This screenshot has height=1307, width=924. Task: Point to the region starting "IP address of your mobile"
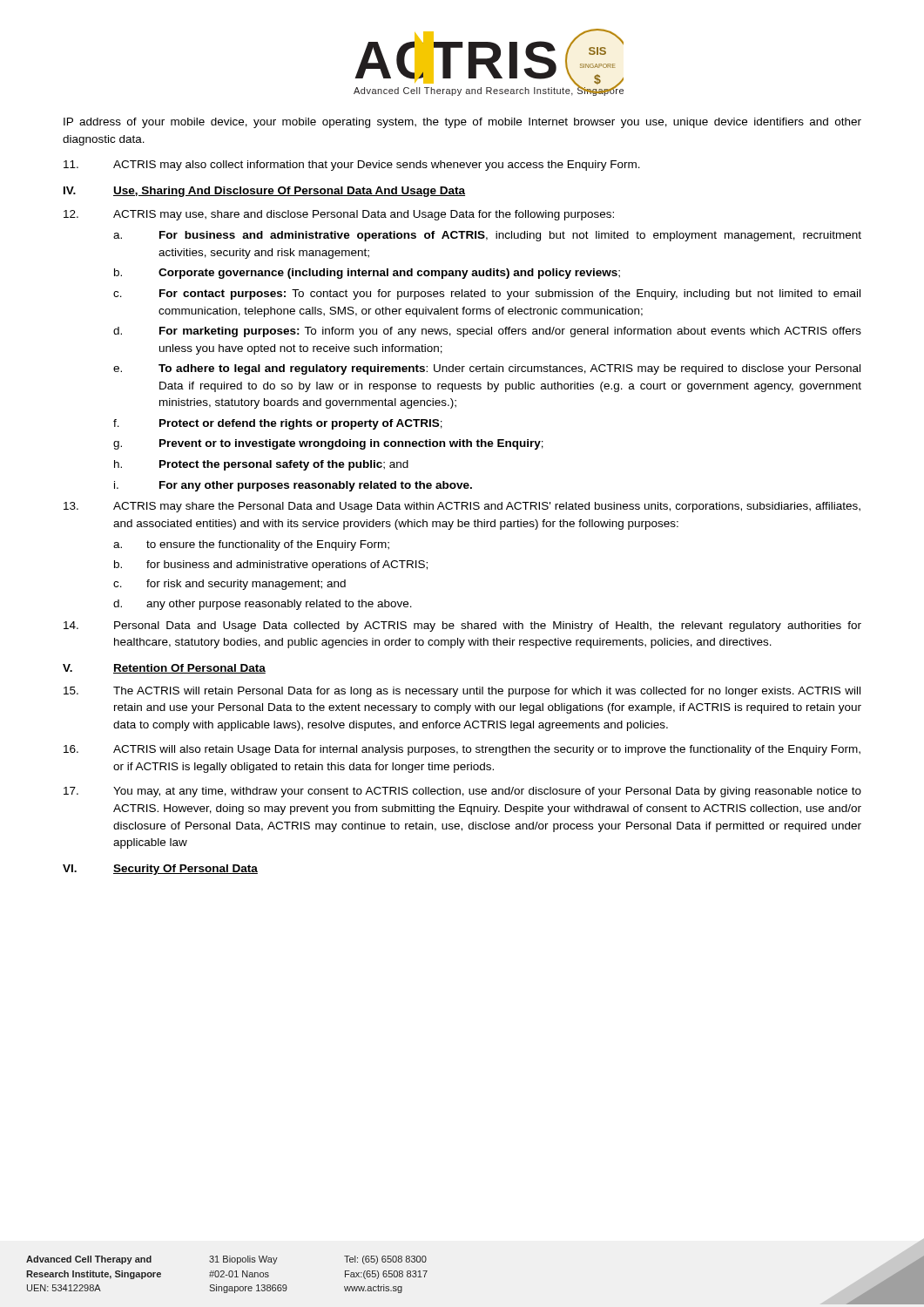coord(462,130)
